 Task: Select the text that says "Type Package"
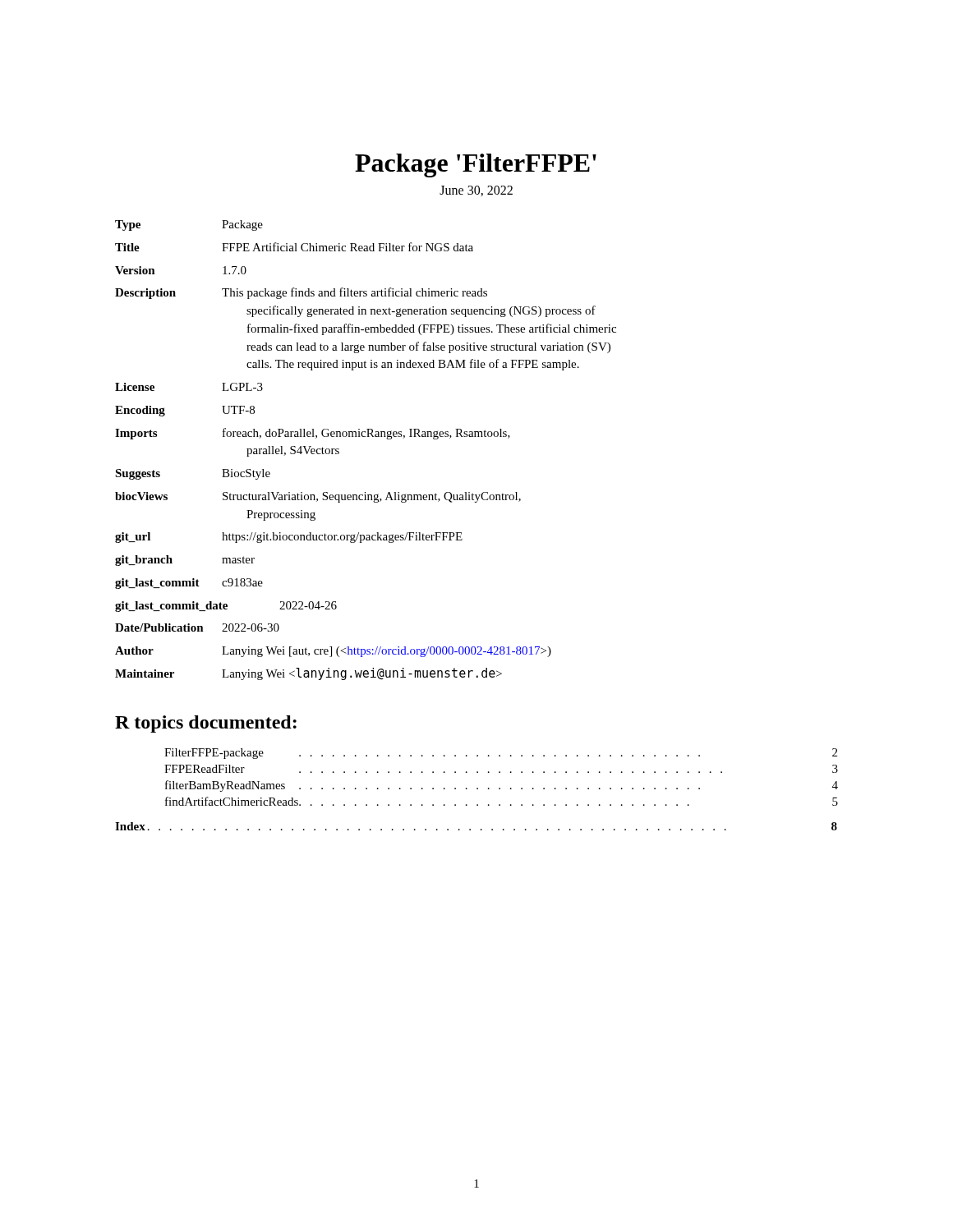coord(127,225)
